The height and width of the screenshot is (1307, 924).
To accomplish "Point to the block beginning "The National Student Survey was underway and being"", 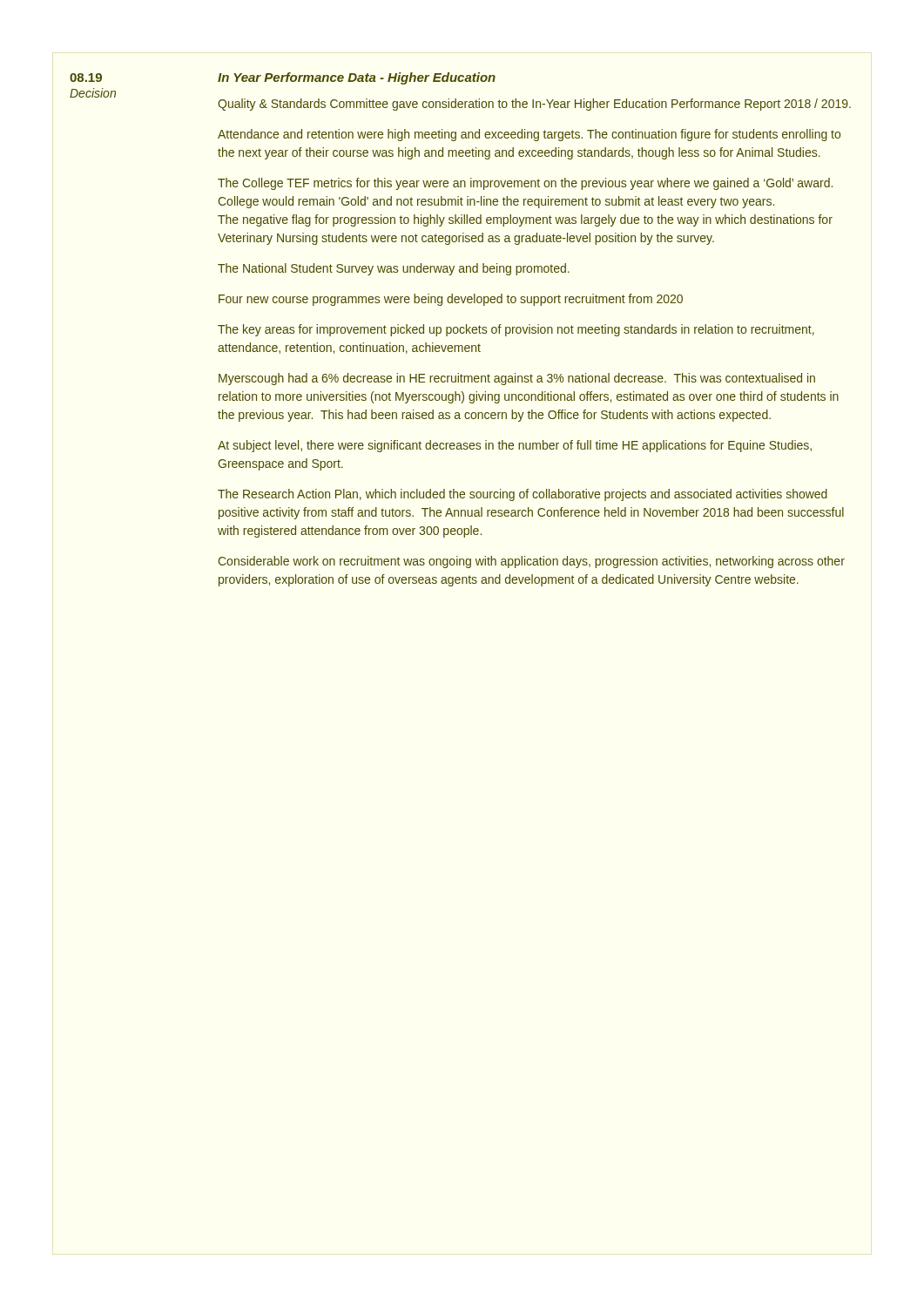I will (x=394, y=268).
